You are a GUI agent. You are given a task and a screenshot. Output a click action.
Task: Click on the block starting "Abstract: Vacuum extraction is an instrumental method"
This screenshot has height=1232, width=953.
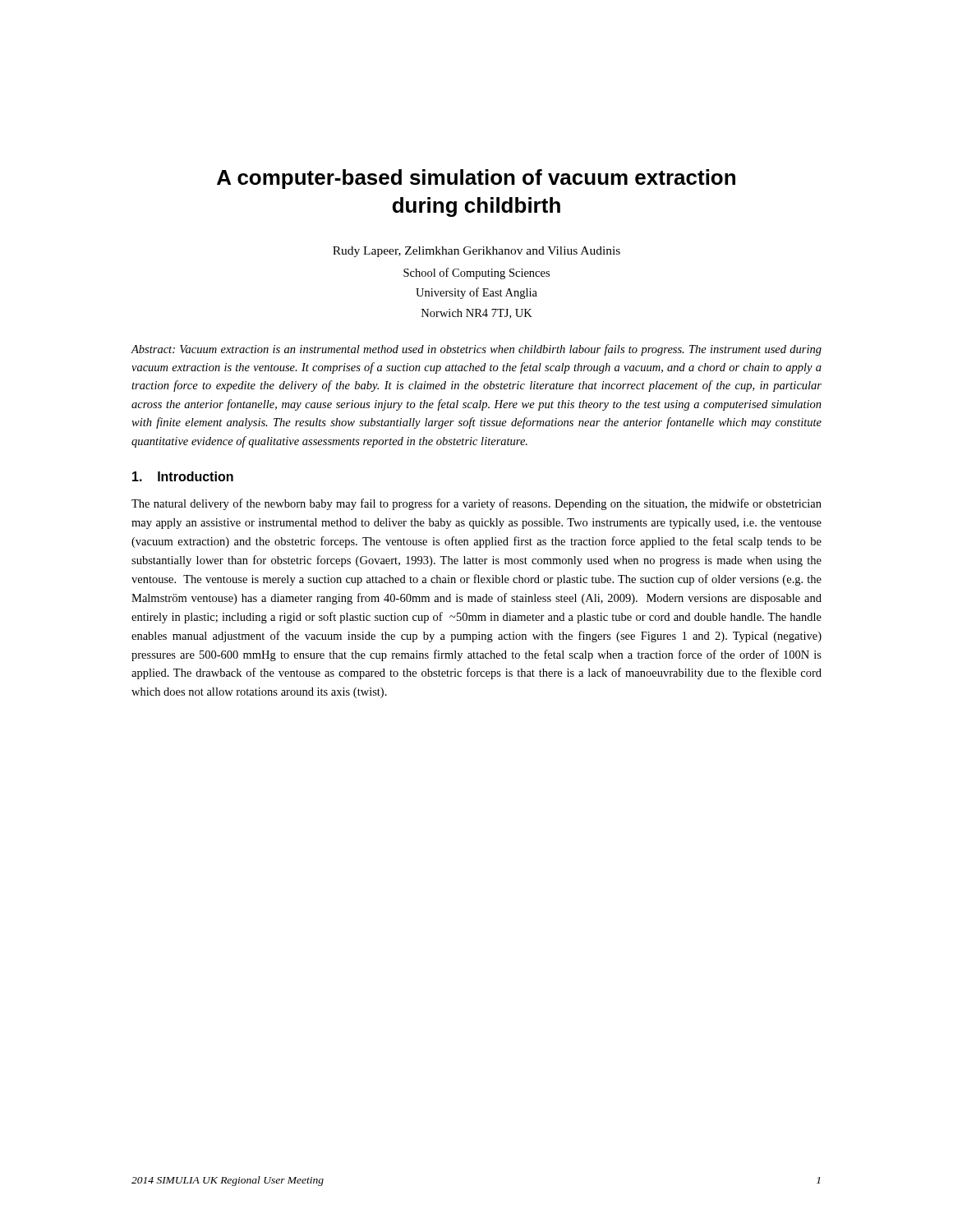coord(476,395)
